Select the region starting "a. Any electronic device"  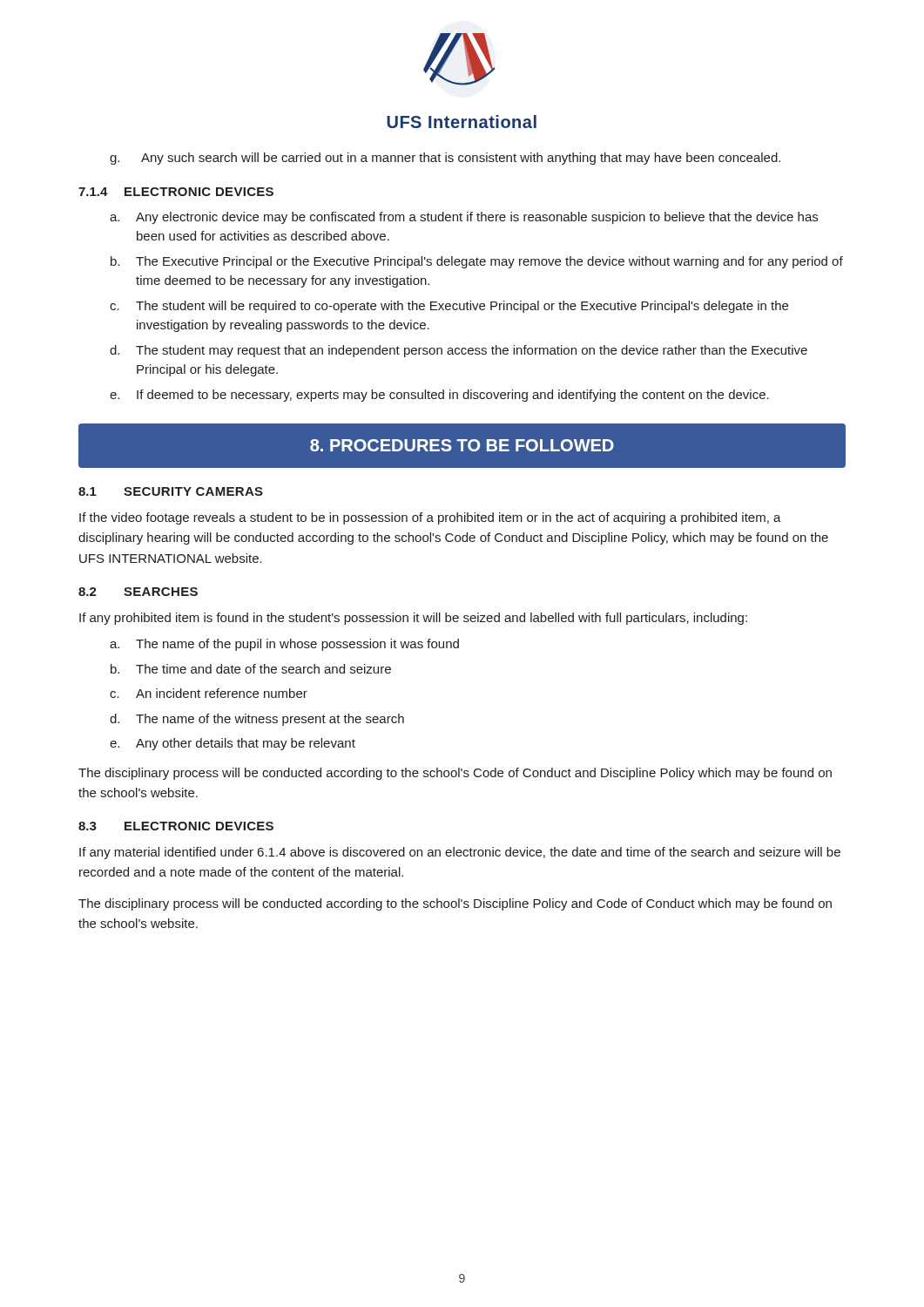click(478, 227)
